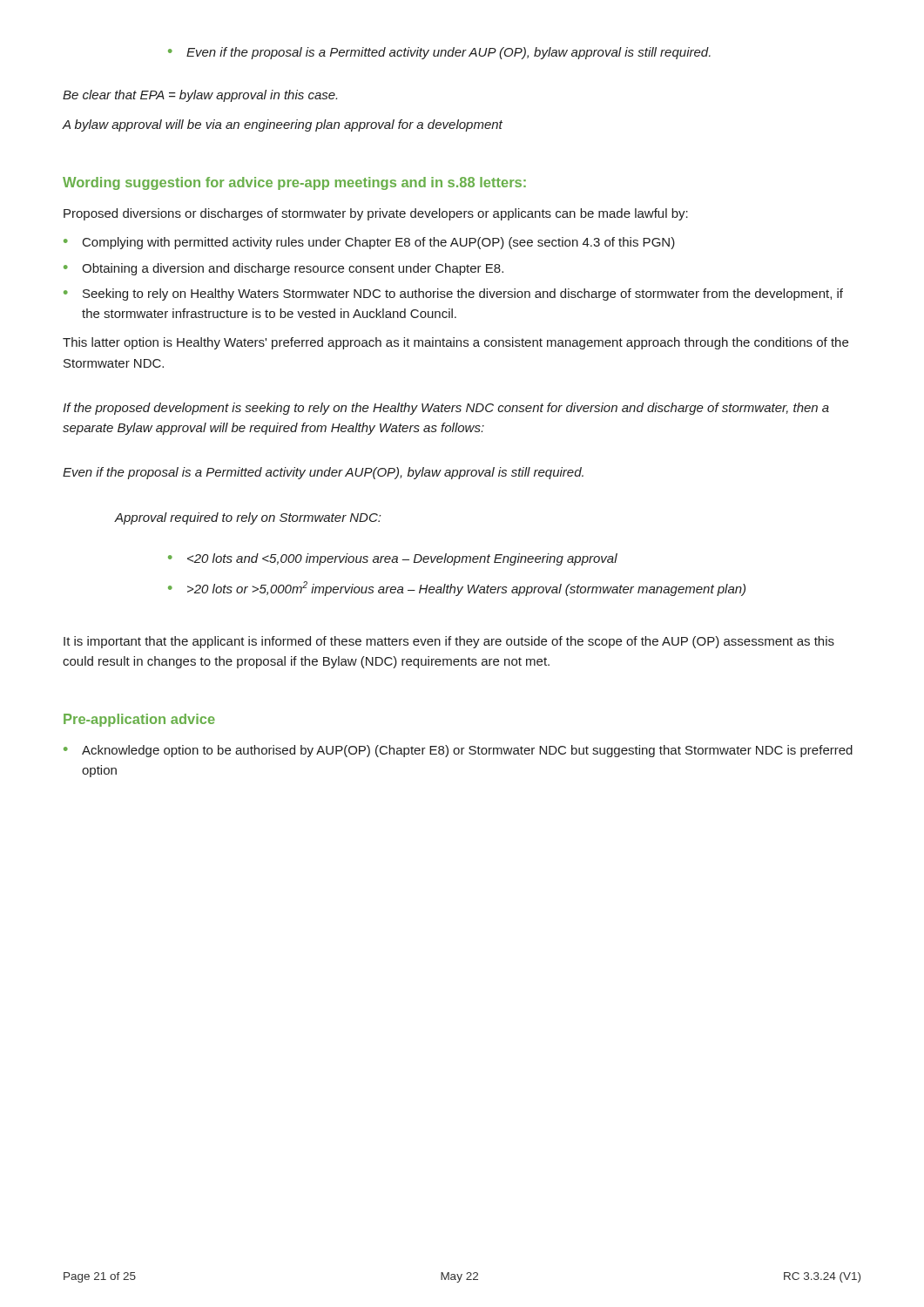
Task: Locate the text block that says "Be clear that"
Action: pyautogui.click(x=201, y=95)
